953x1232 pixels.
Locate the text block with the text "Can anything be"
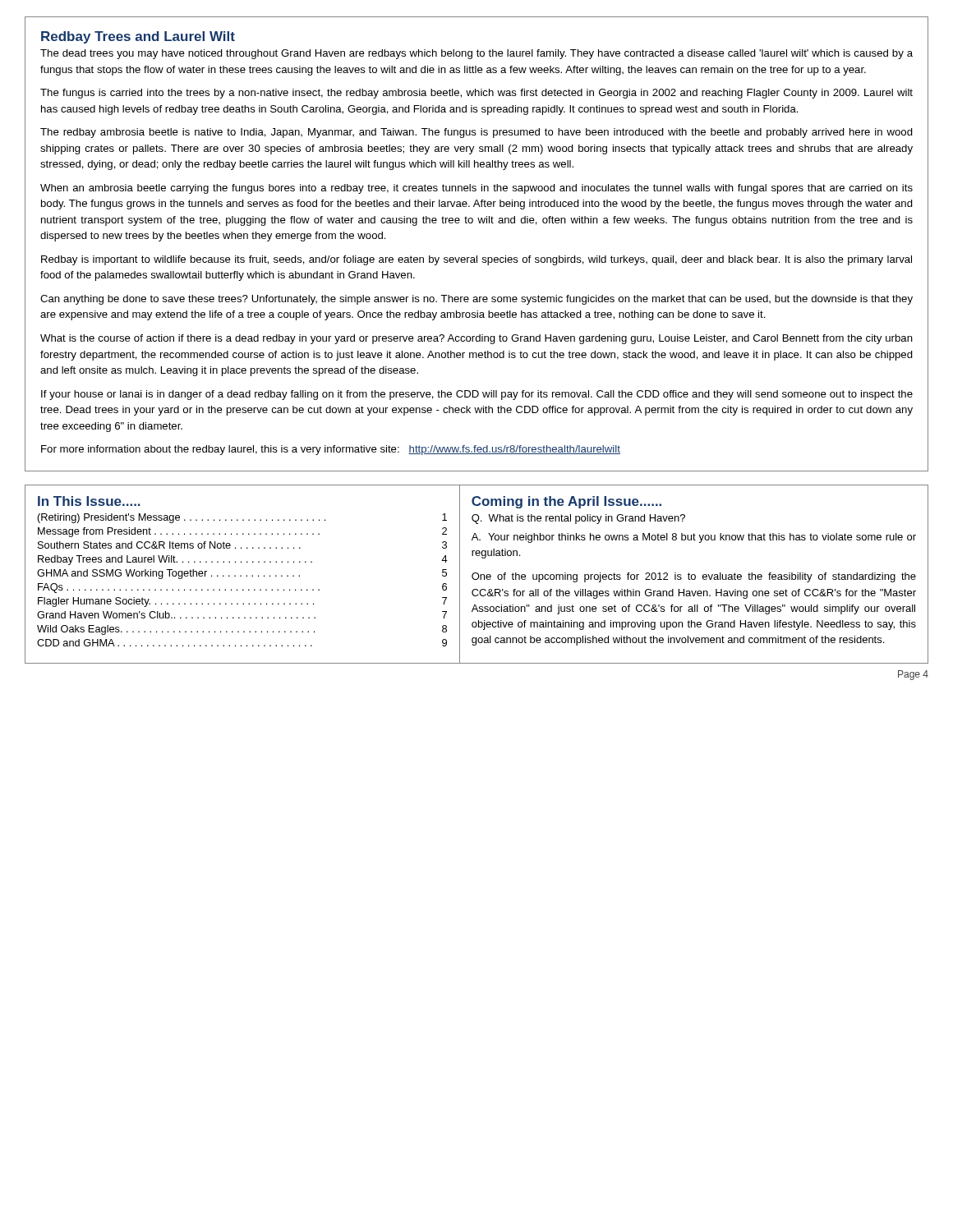[476, 307]
